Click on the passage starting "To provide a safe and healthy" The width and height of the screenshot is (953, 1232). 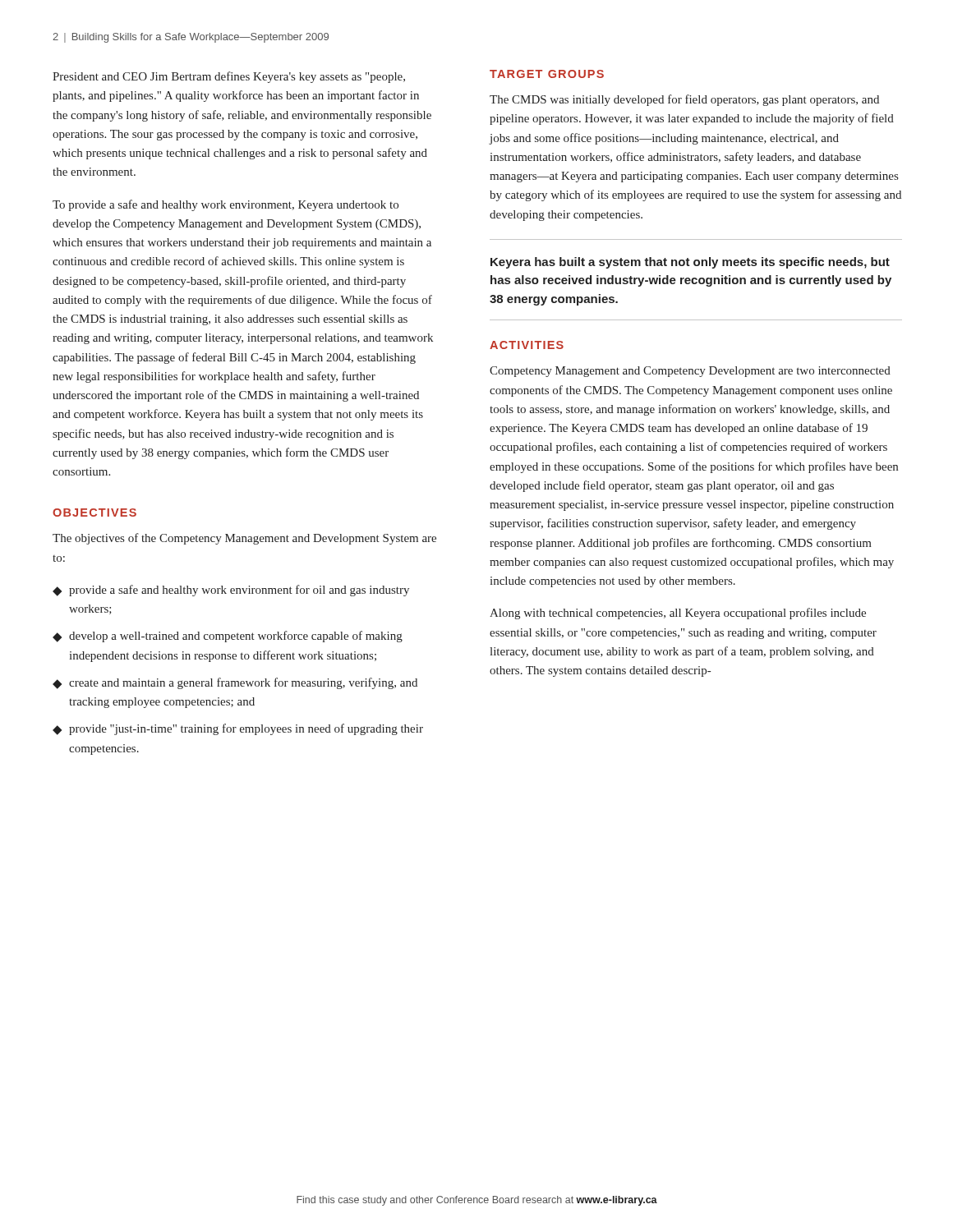[x=245, y=338]
